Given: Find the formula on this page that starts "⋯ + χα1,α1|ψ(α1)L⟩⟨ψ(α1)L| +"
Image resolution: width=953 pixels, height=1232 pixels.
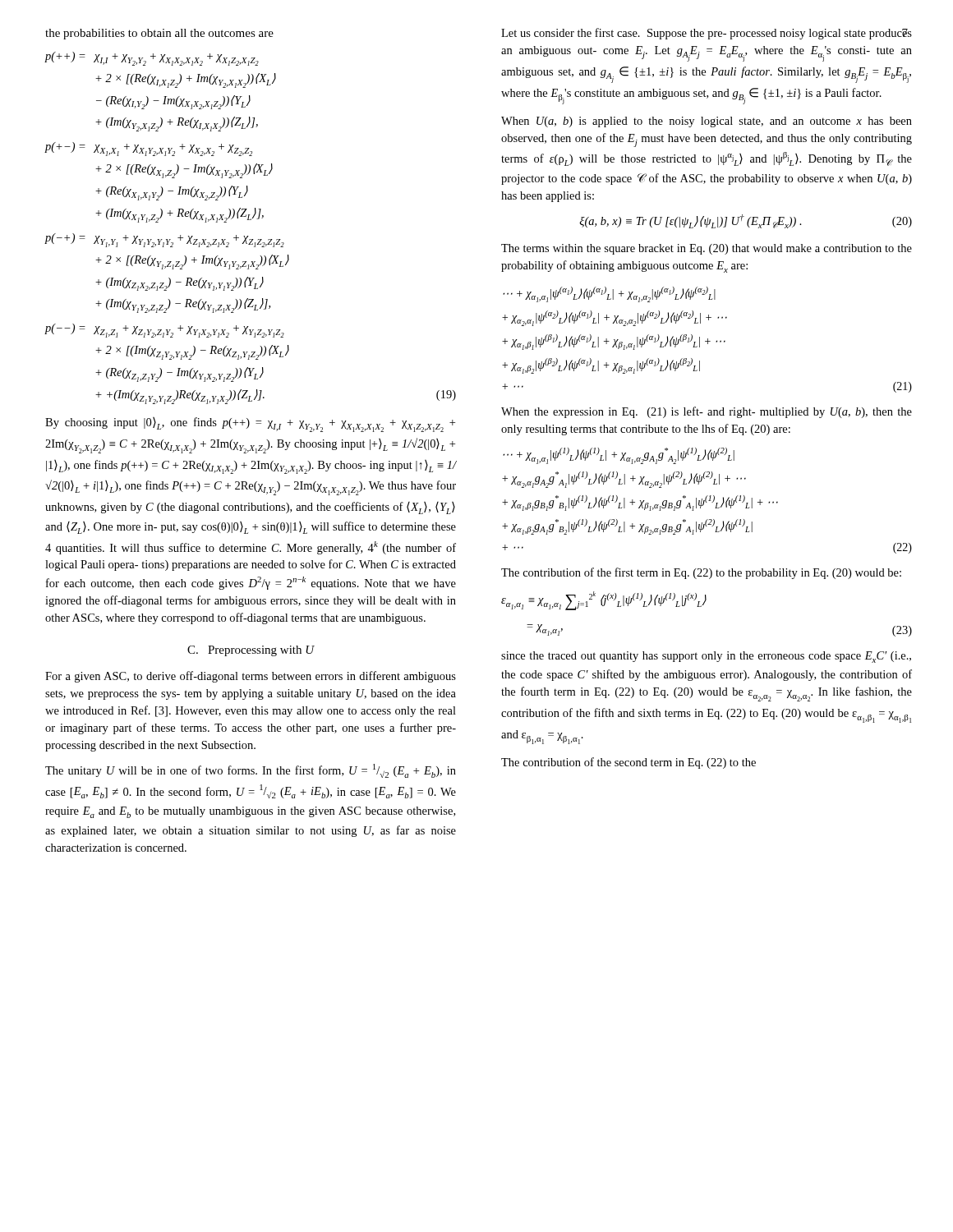Looking at the screenshot, I should [707, 339].
